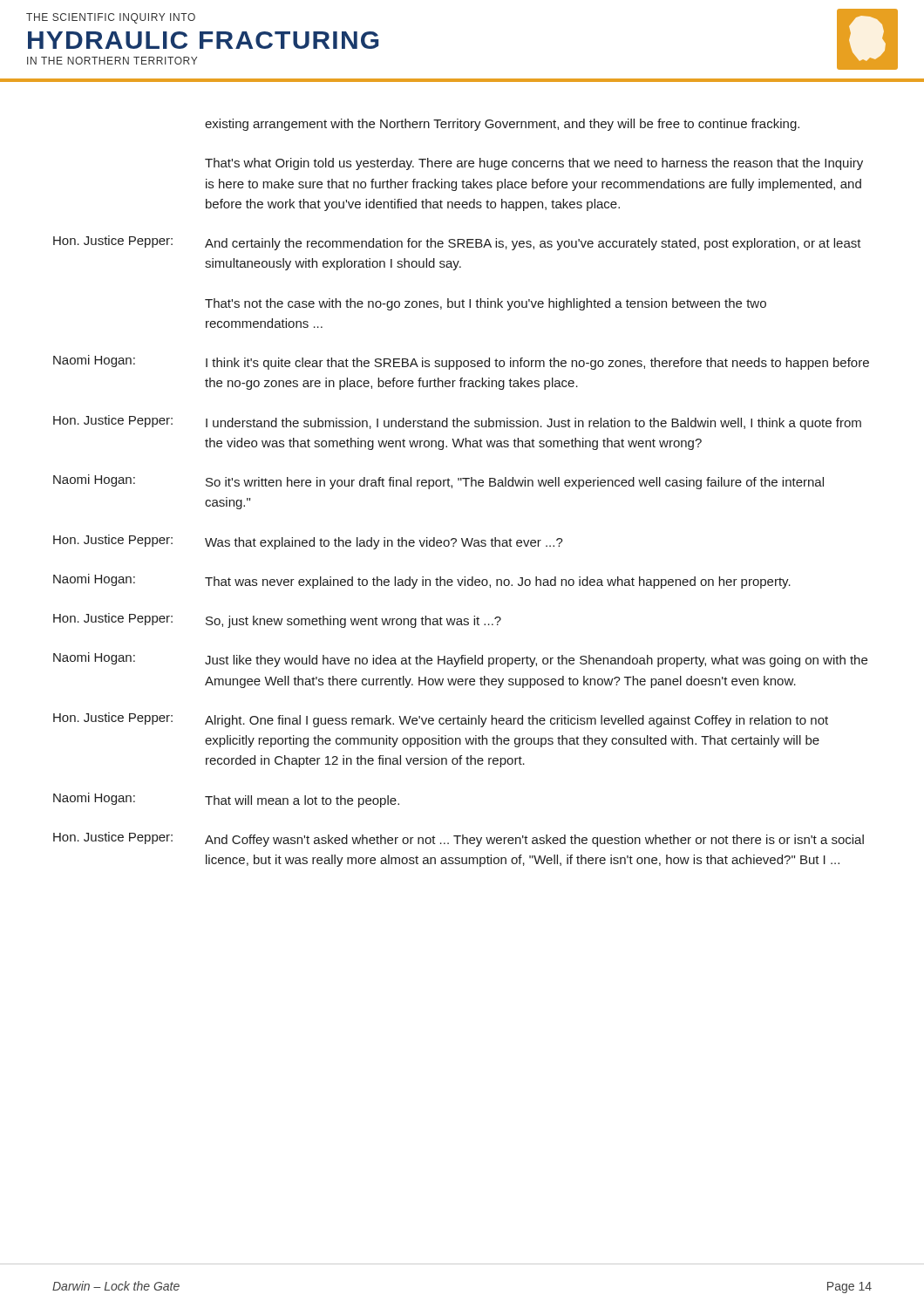924x1308 pixels.
Task: Locate the list item containing "Naomi Hogan: That was"
Action: tap(462, 581)
